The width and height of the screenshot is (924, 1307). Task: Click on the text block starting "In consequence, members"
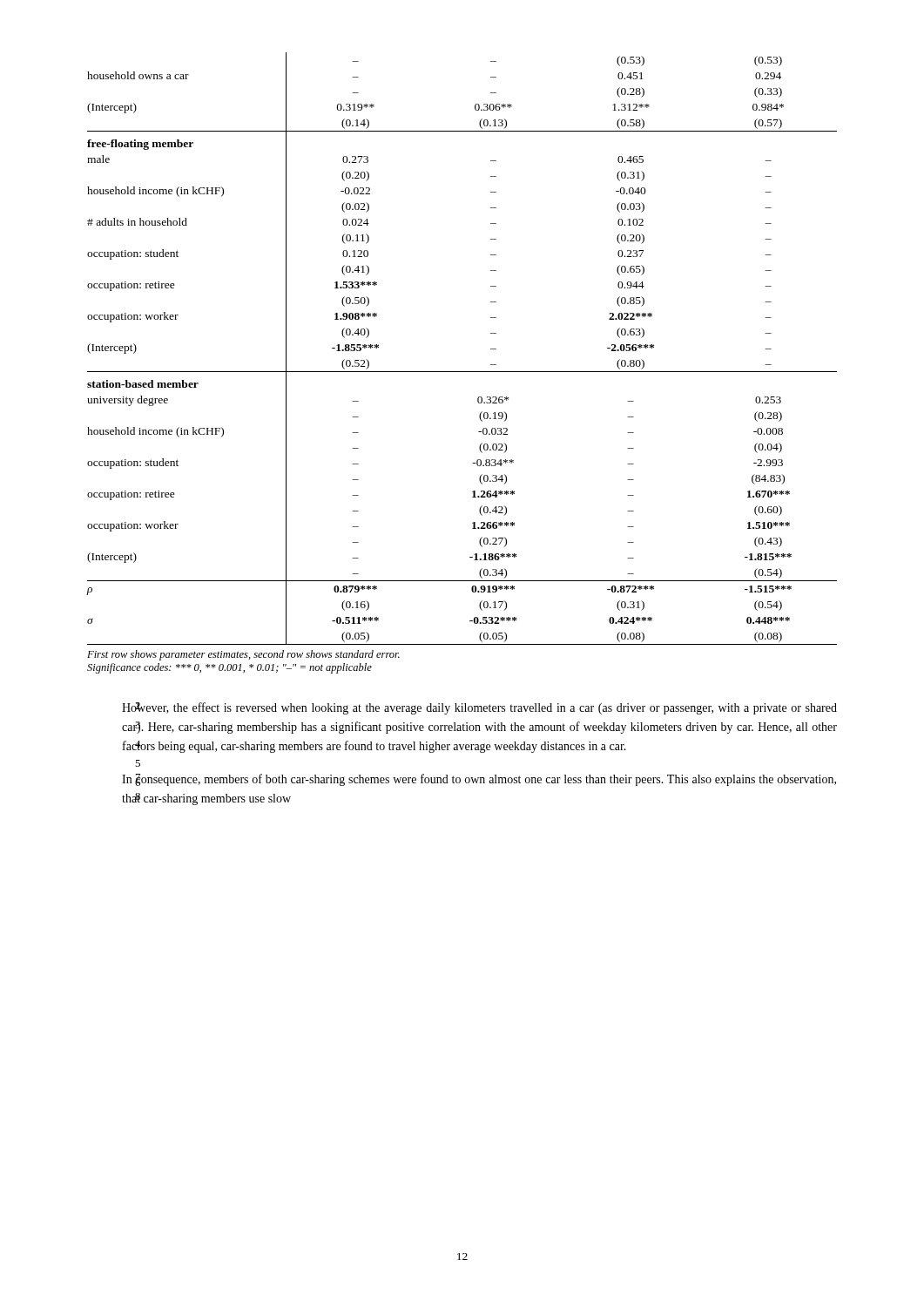[x=479, y=789]
